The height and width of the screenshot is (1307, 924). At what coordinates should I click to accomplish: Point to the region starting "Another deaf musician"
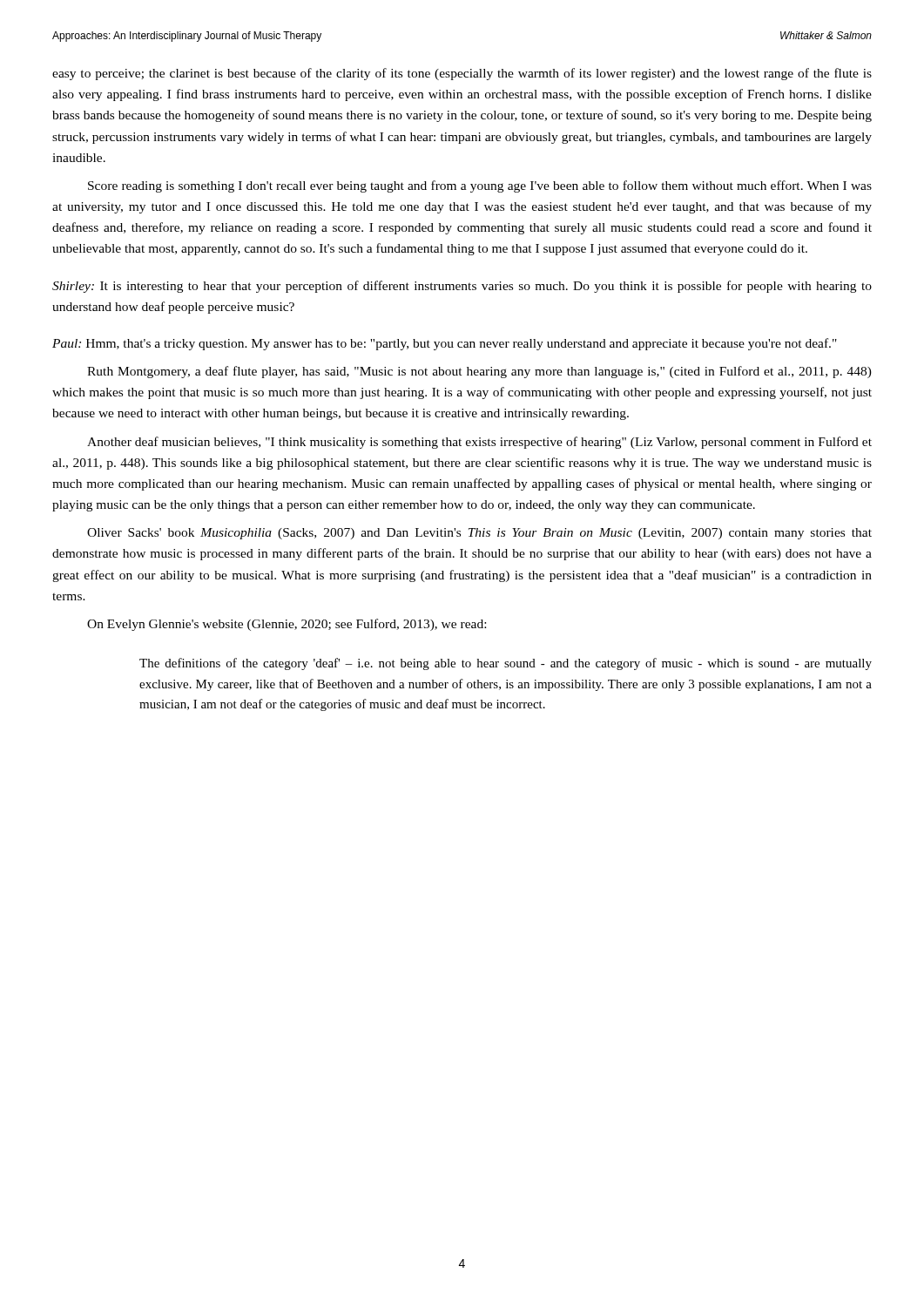pos(462,473)
